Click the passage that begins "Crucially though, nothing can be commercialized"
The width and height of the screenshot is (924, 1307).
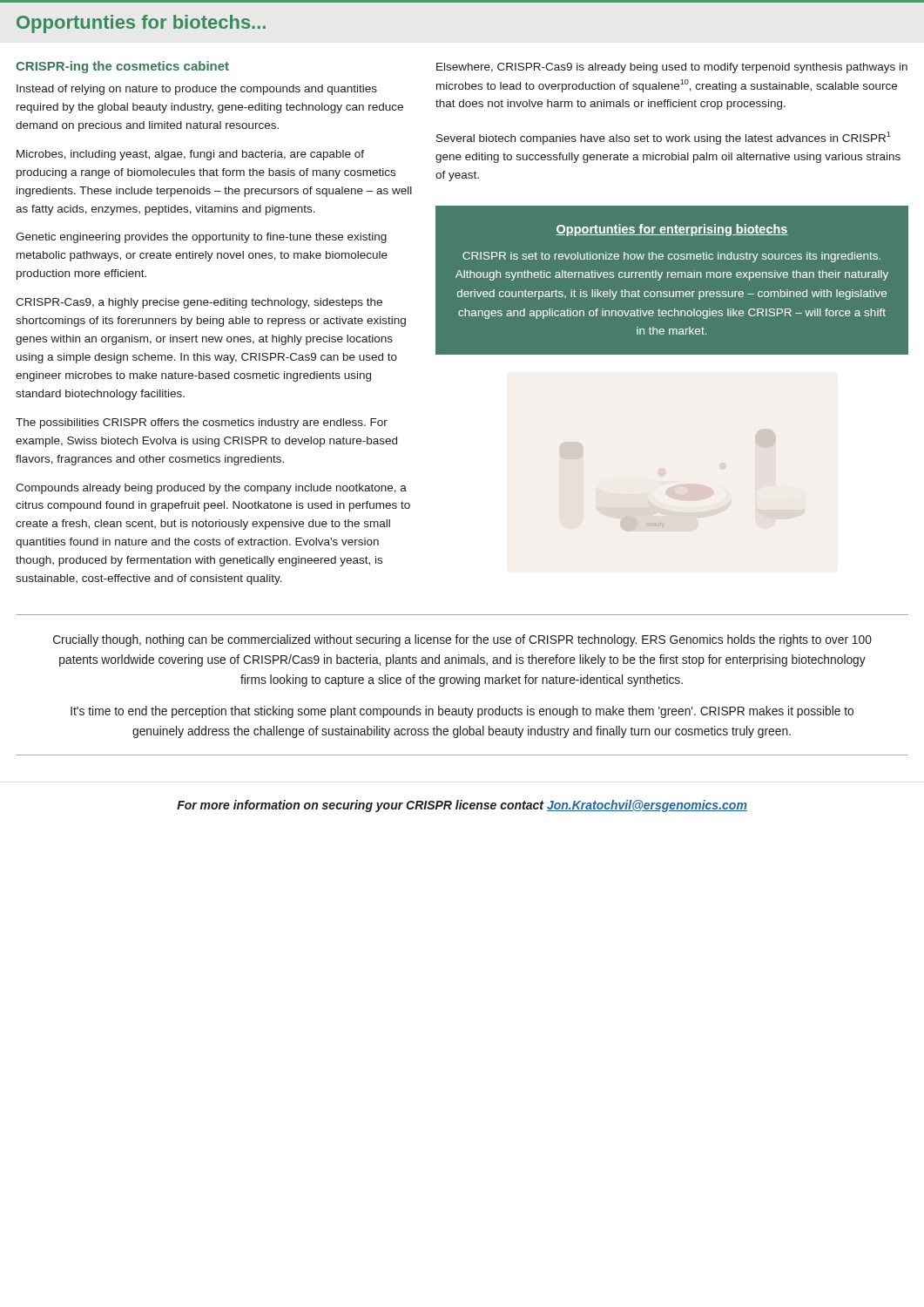pos(462,660)
